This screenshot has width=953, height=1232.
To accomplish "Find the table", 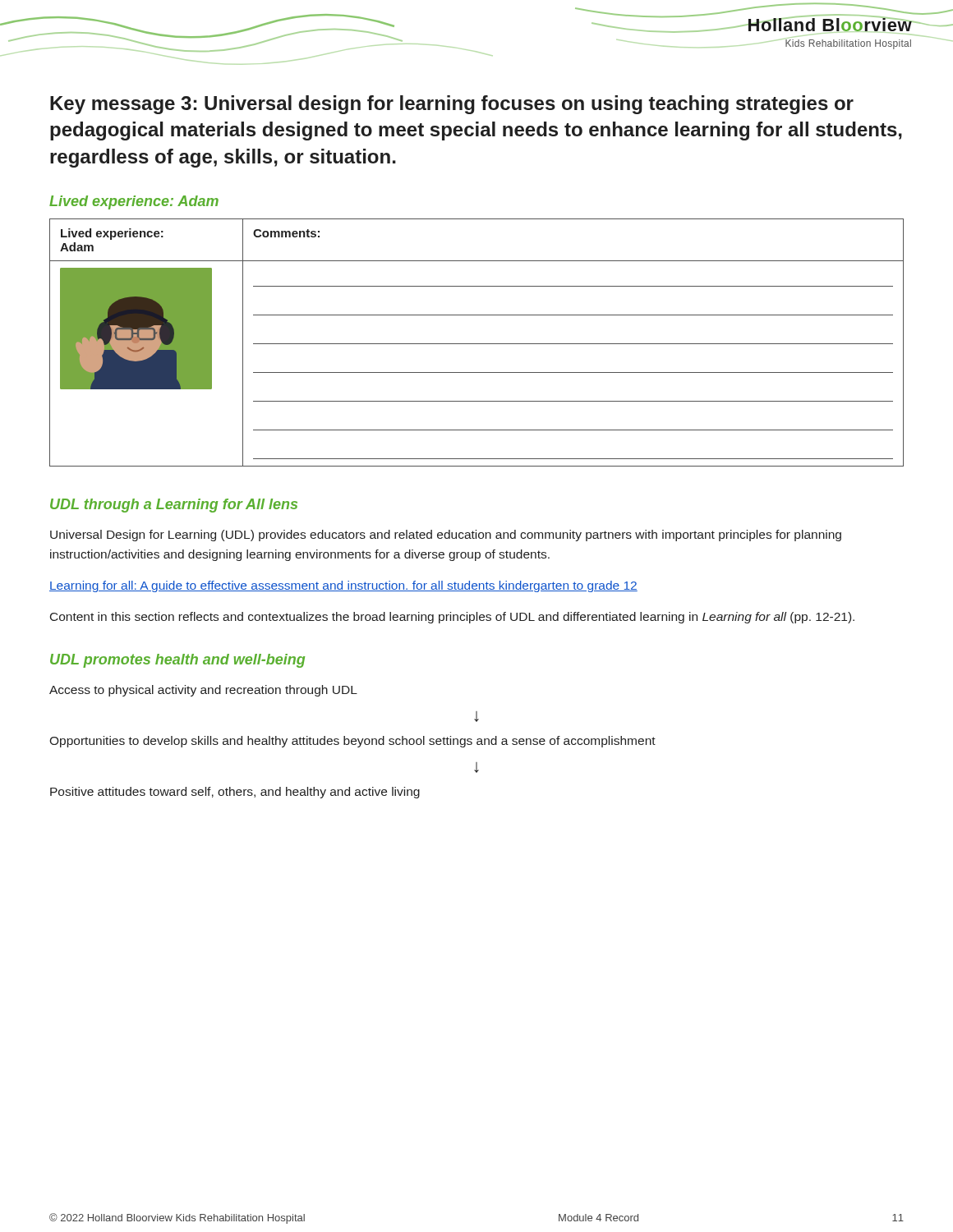I will (x=476, y=343).
